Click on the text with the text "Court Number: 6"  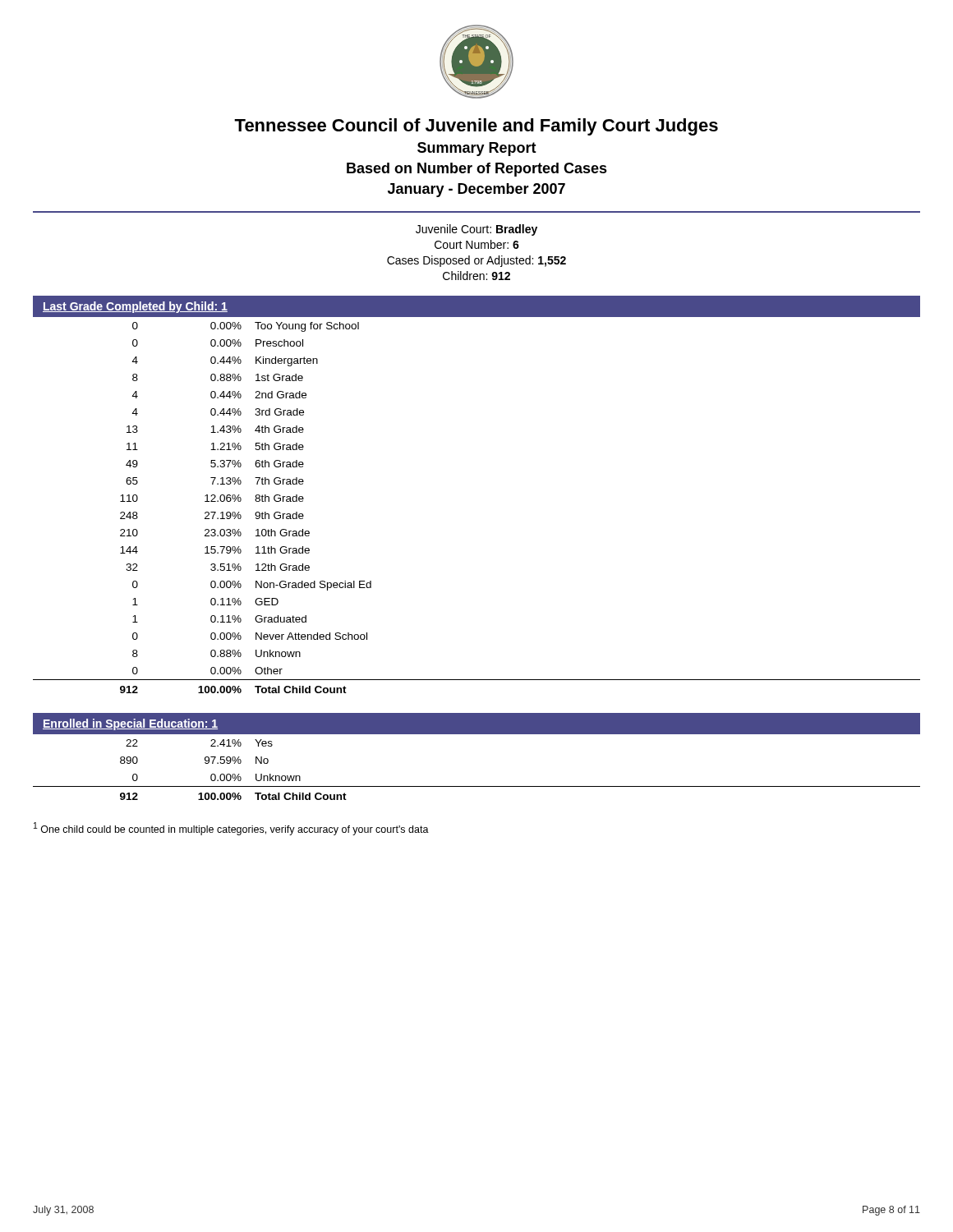[x=476, y=245]
